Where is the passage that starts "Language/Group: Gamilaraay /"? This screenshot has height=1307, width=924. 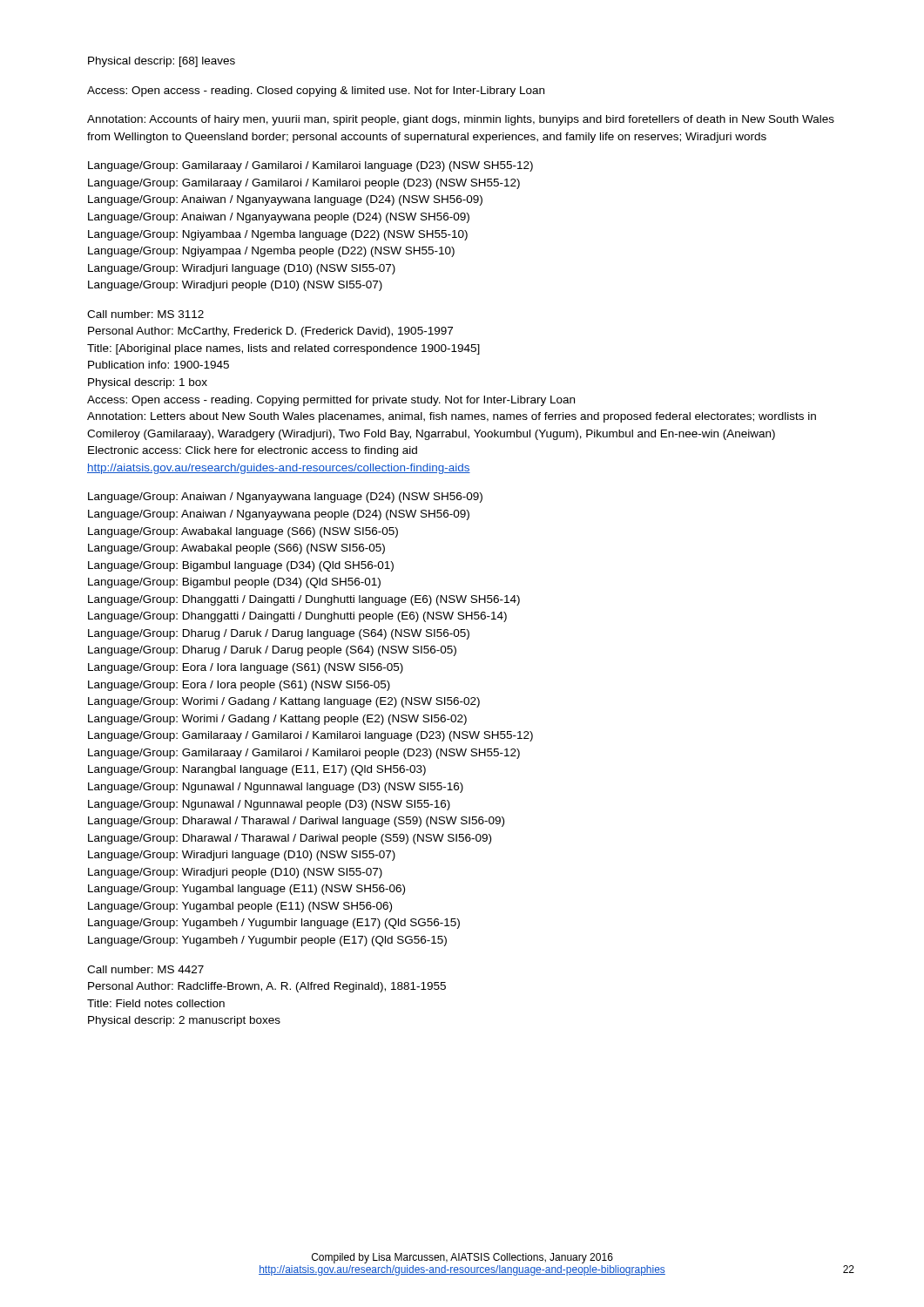(x=310, y=225)
